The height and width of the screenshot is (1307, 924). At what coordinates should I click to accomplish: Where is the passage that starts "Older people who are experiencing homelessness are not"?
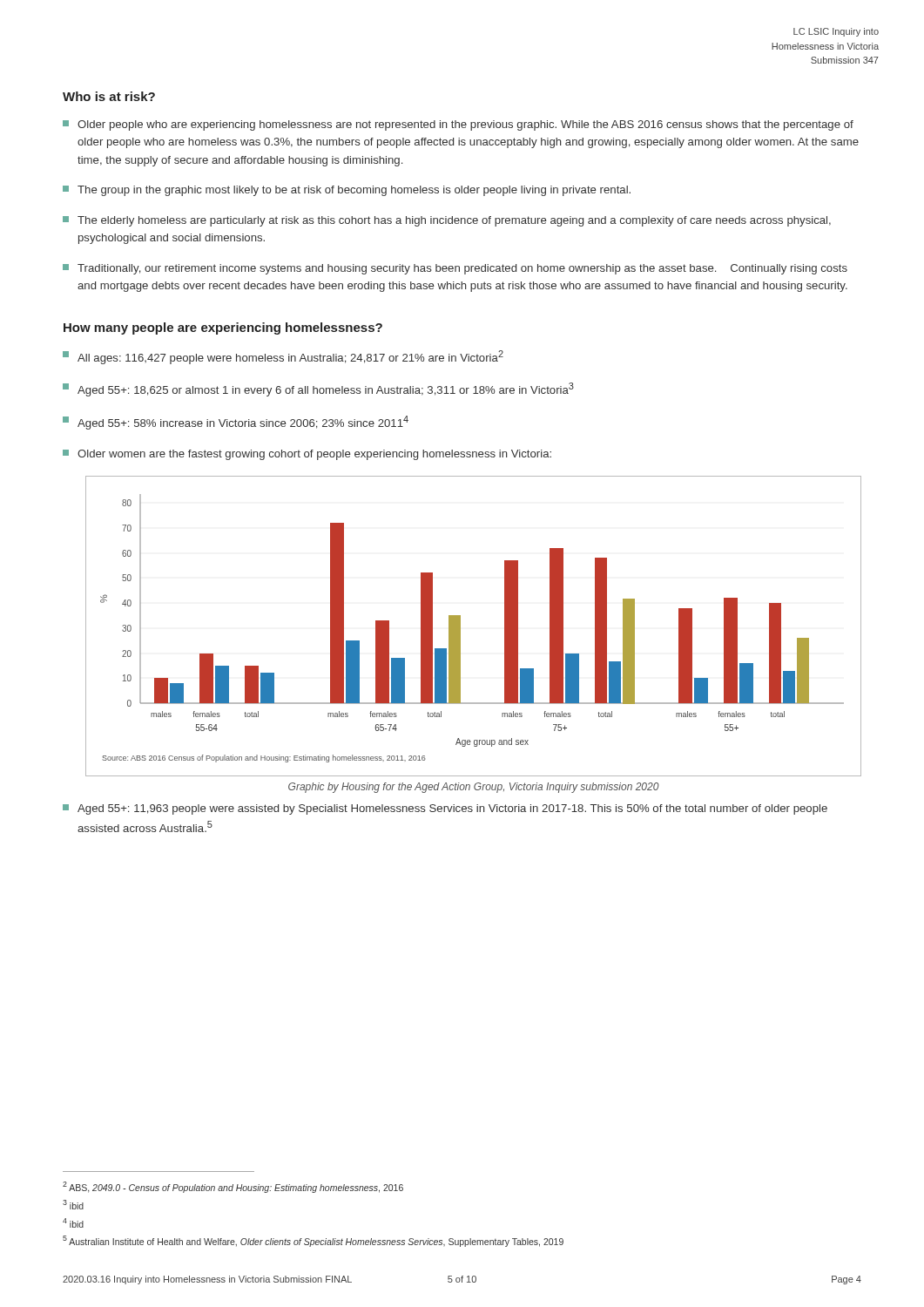462,143
